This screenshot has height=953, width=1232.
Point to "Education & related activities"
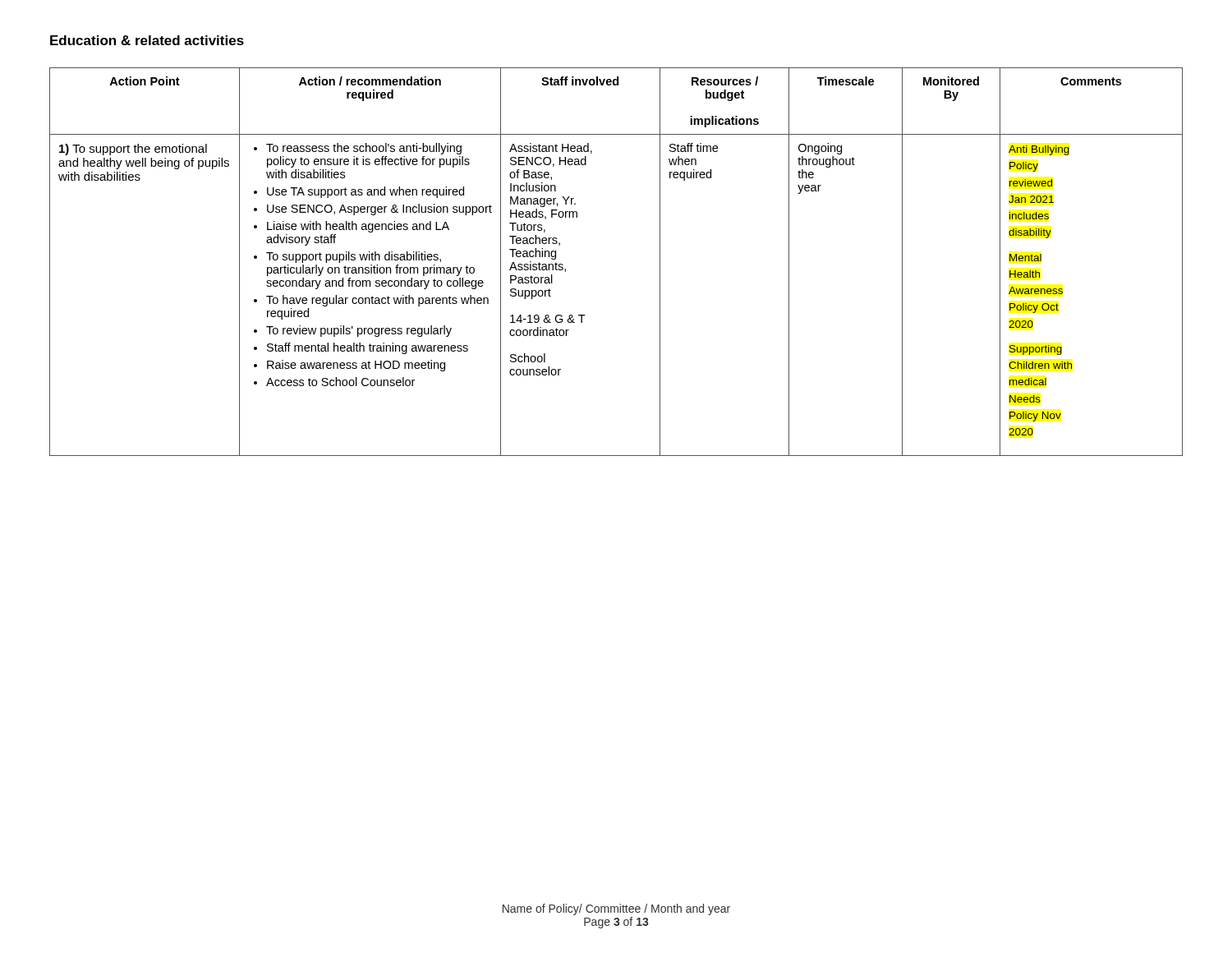click(147, 41)
